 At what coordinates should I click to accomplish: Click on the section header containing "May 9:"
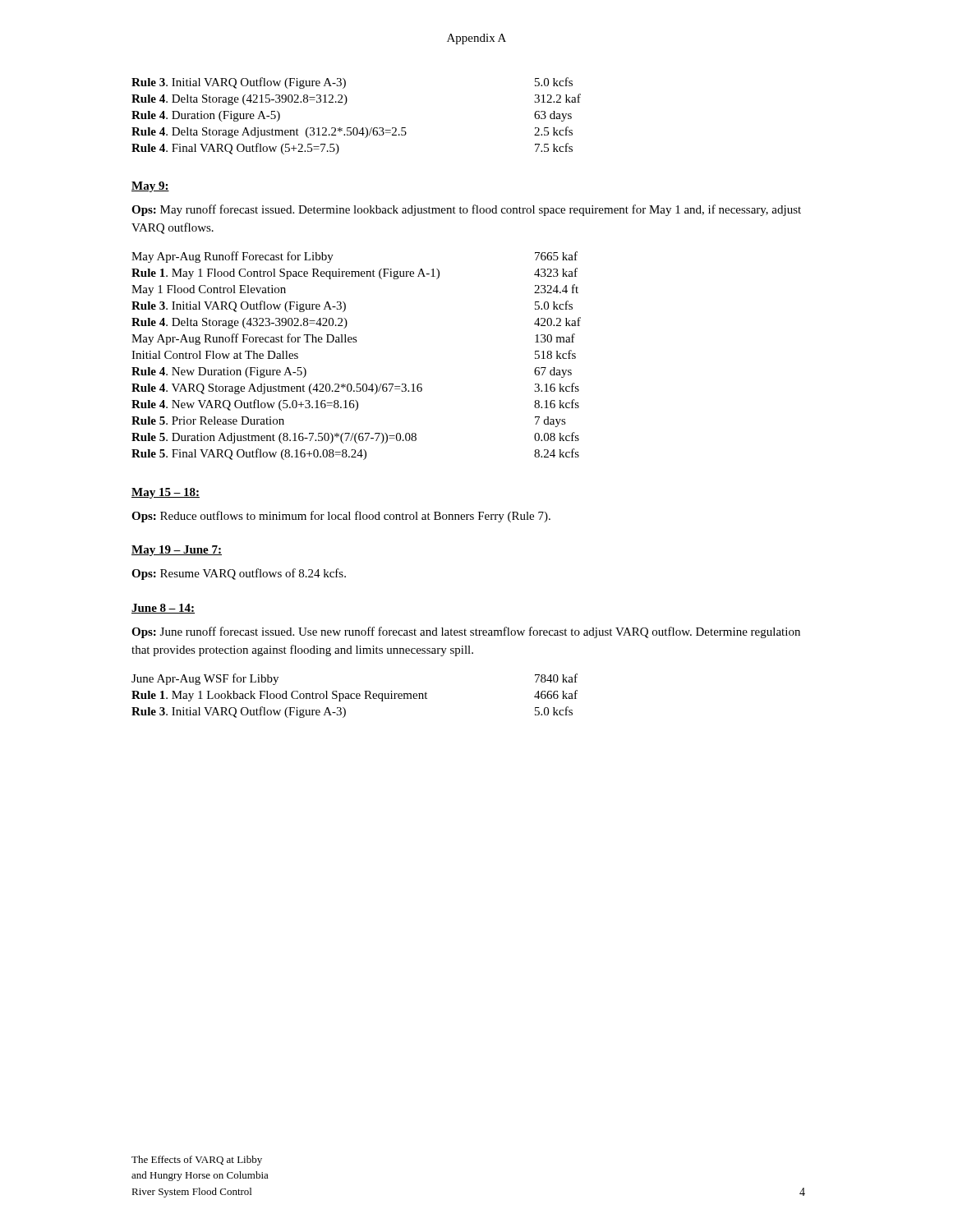tap(150, 186)
